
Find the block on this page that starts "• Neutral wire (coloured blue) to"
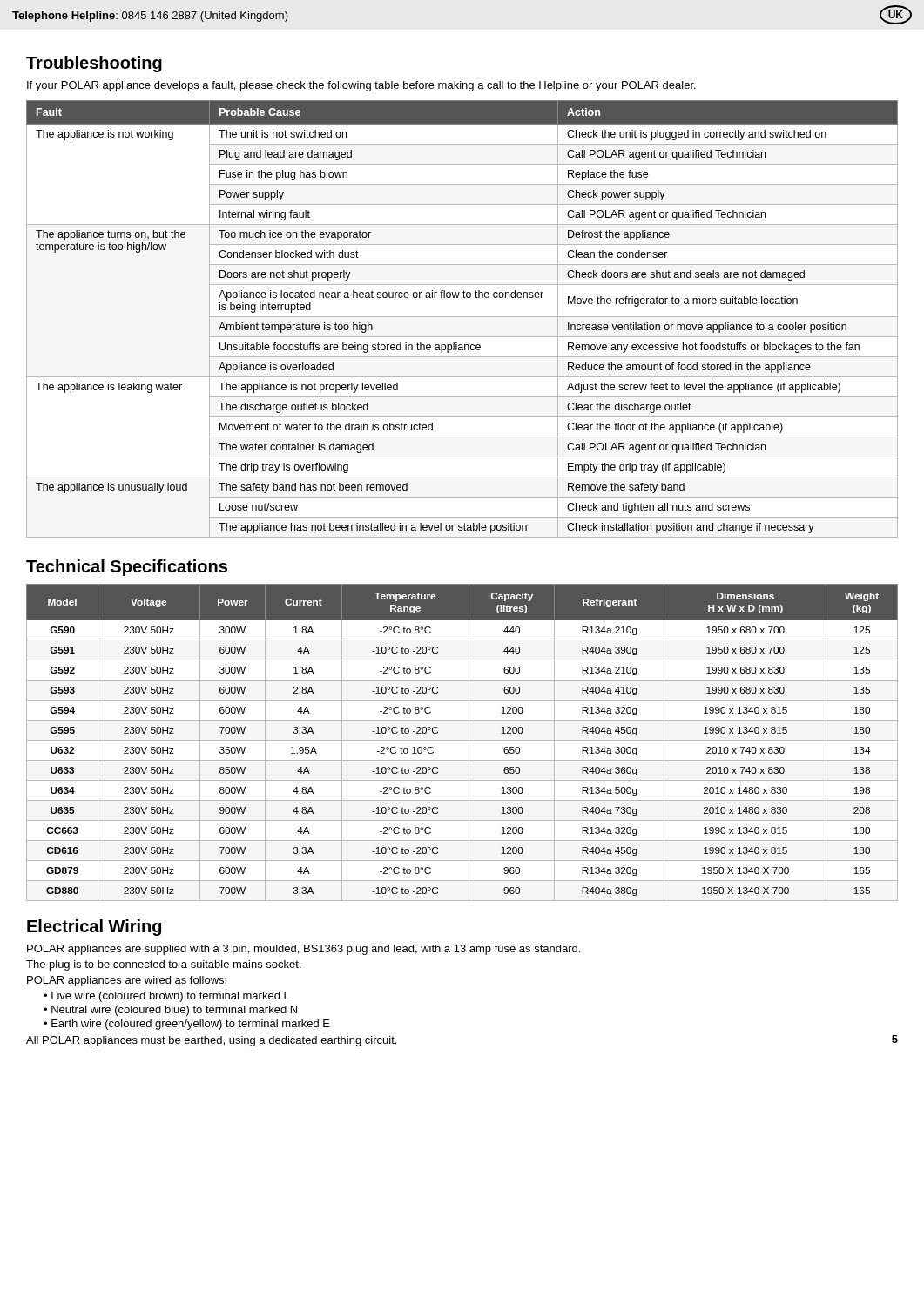pos(171,1009)
